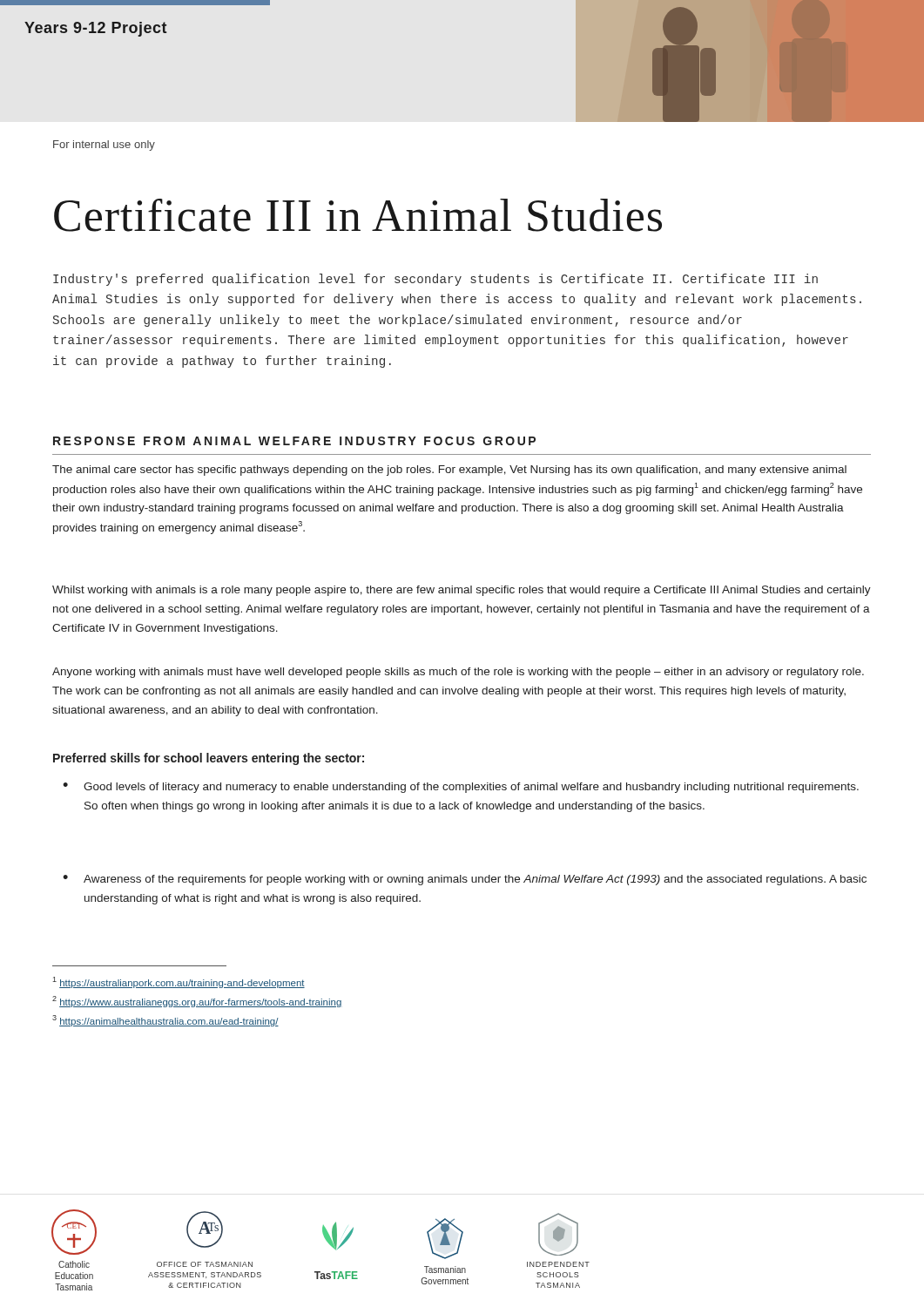924x1307 pixels.
Task: Select the text that says "Preferred skills for school leavers entering the sector:"
Action: coord(209,758)
